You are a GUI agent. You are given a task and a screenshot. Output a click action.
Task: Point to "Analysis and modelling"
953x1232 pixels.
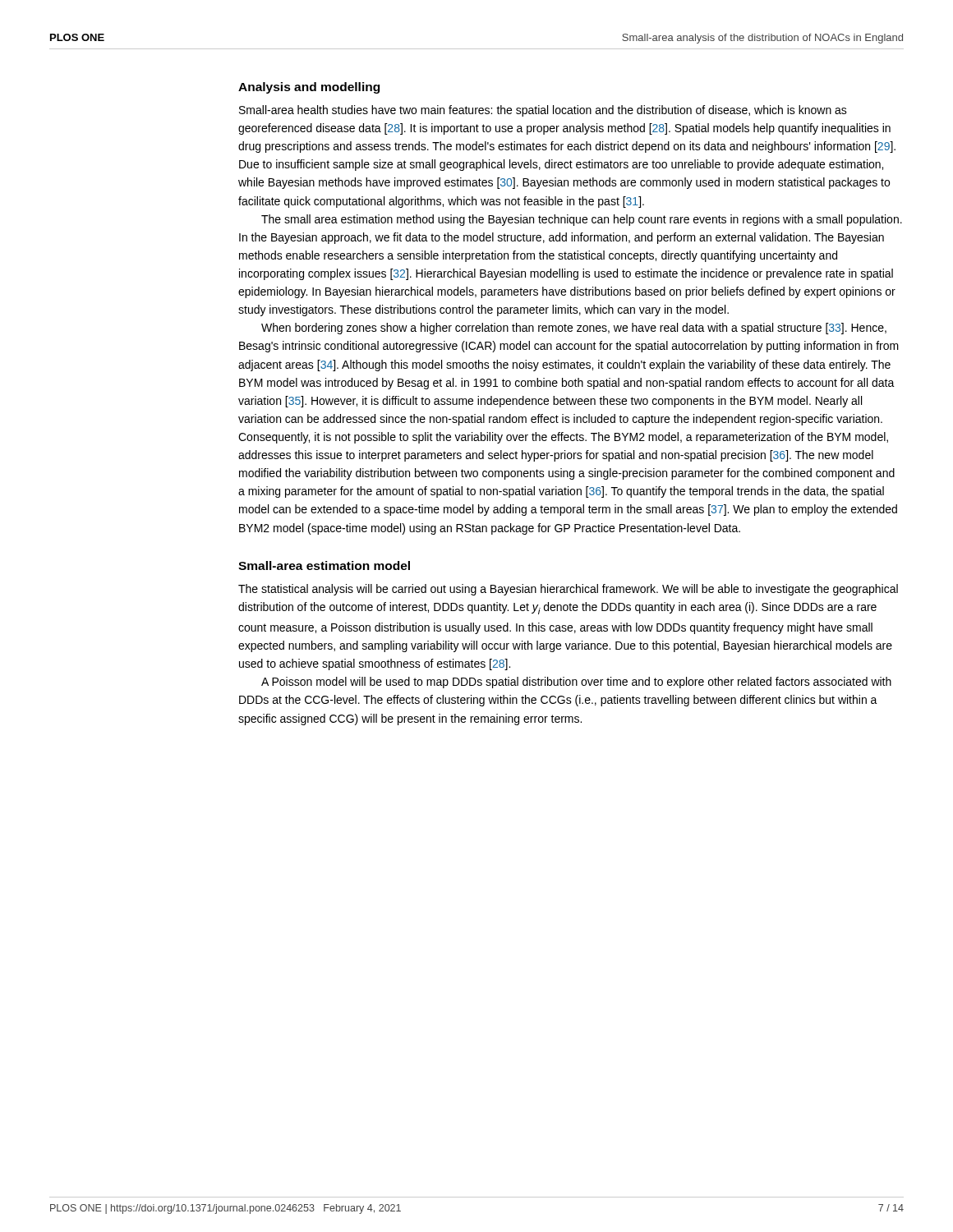309,87
